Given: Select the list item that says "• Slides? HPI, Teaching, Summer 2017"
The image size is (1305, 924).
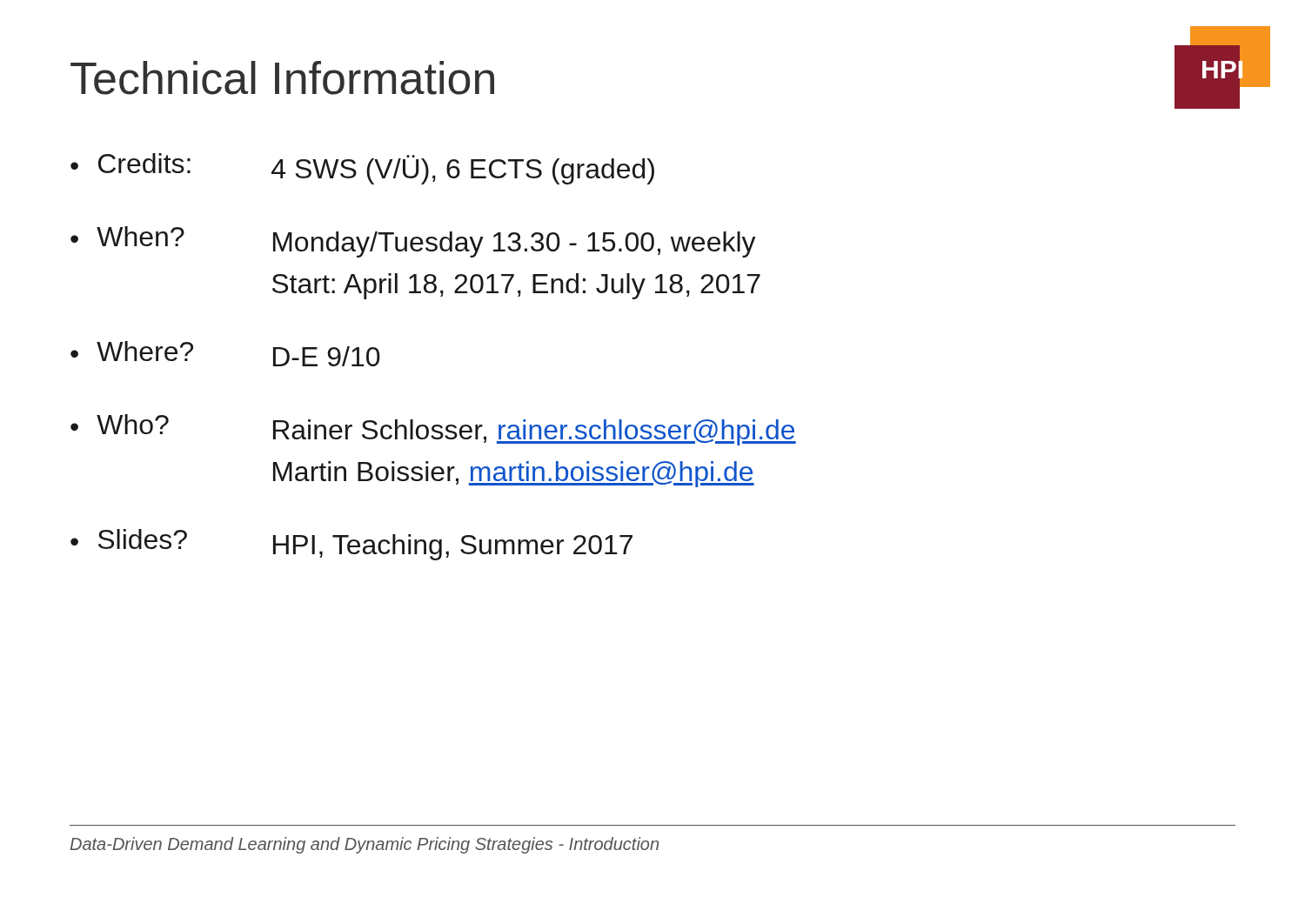Looking at the screenshot, I should click(x=351, y=545).
